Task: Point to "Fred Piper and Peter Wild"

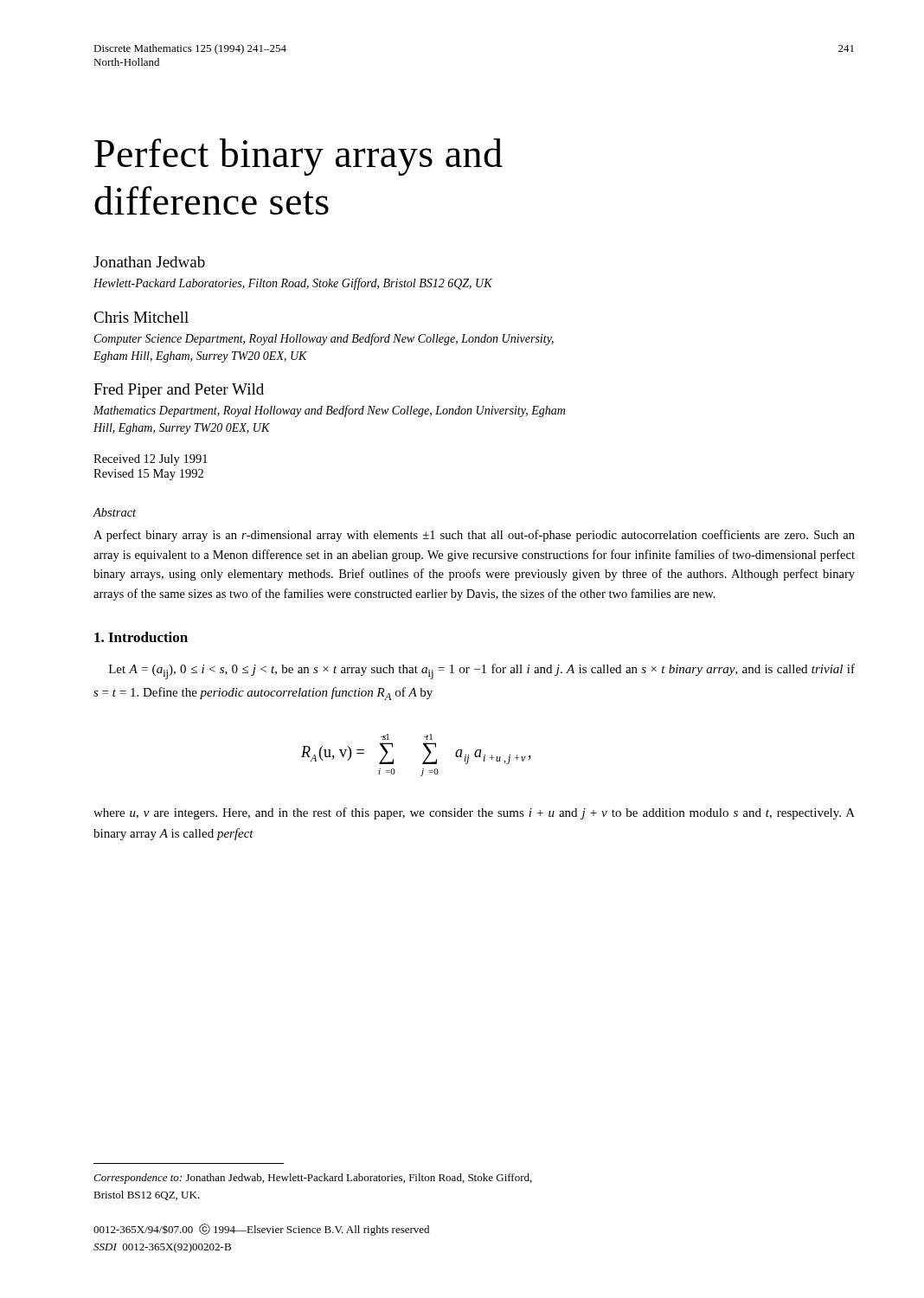Action: point(179,389)
